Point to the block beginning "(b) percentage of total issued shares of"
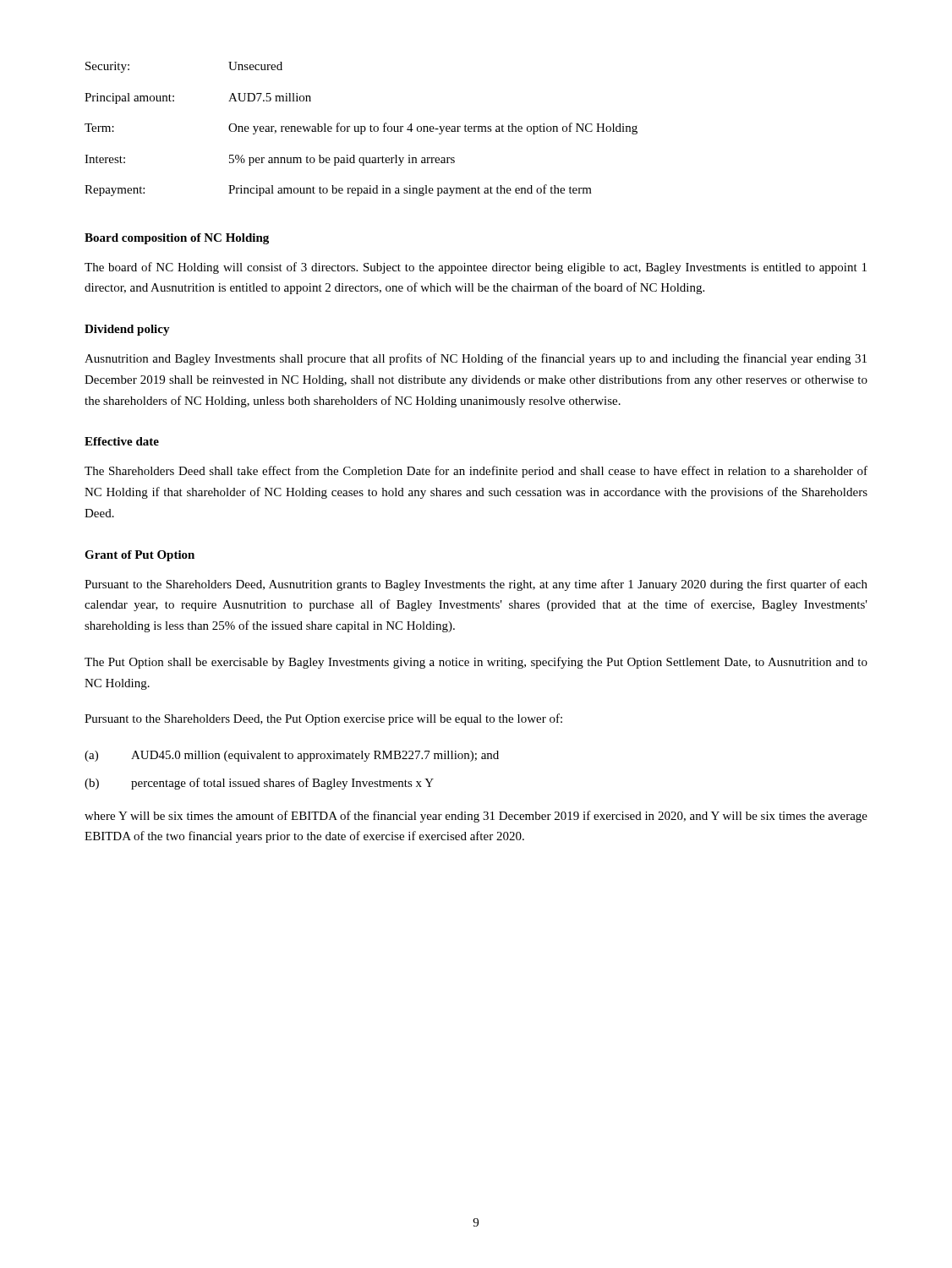The width and height of the screenshot is (952, 1268). (x=259, y=784)
